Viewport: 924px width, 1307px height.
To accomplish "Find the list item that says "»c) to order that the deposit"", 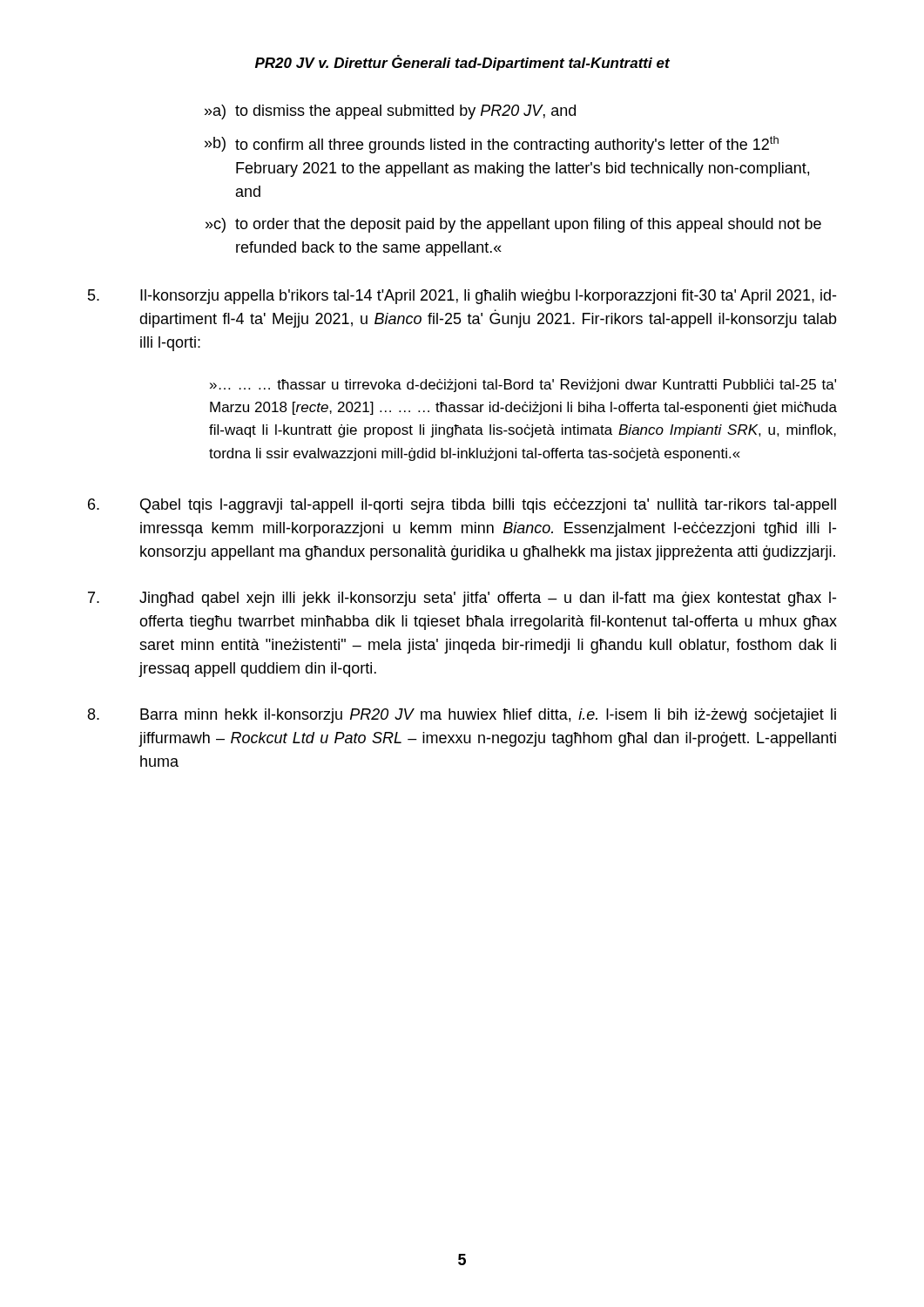I will pyautogui.click(x=514, y=236).
